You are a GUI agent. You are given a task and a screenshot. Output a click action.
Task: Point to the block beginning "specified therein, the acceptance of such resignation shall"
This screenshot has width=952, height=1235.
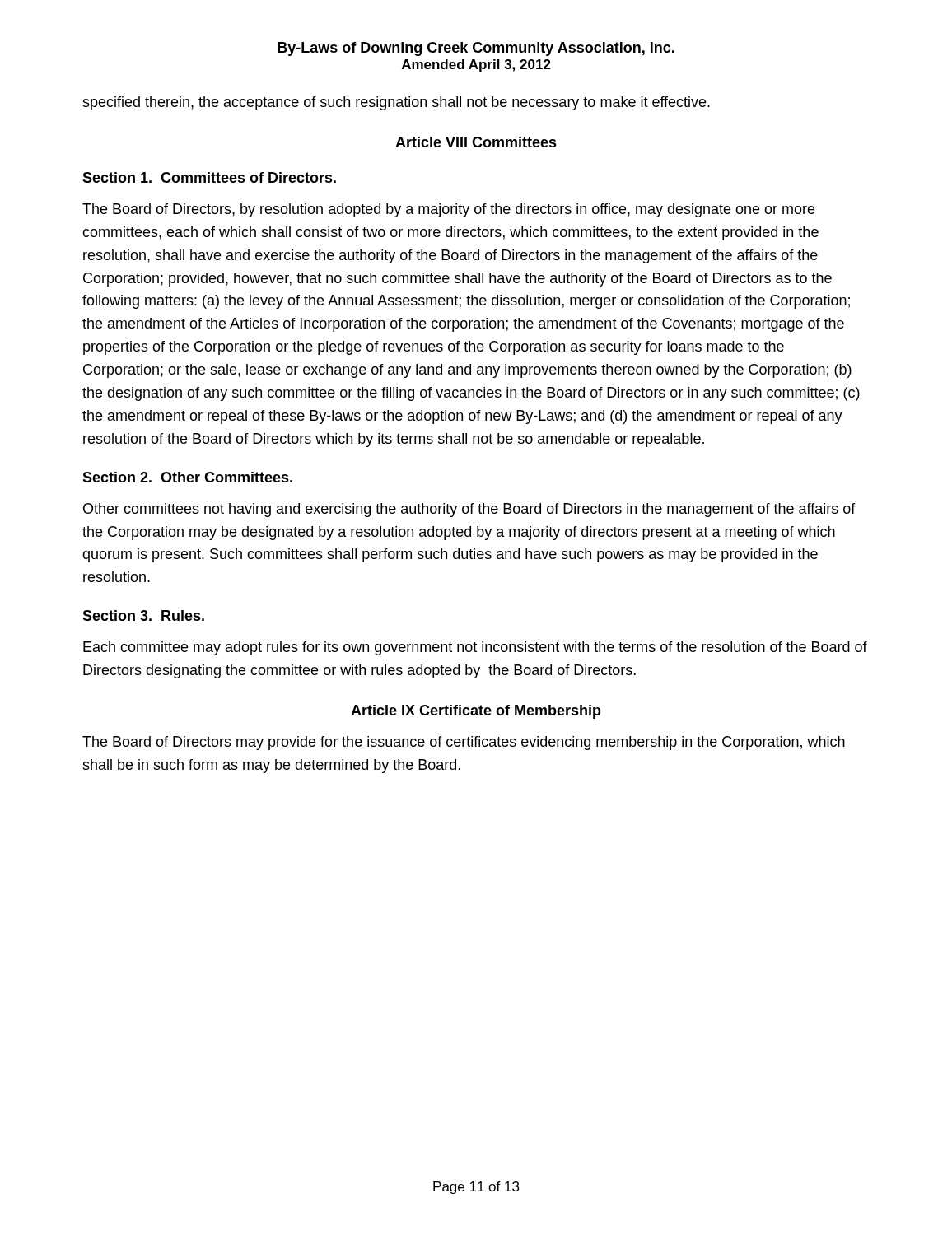[x=397, y=102]
